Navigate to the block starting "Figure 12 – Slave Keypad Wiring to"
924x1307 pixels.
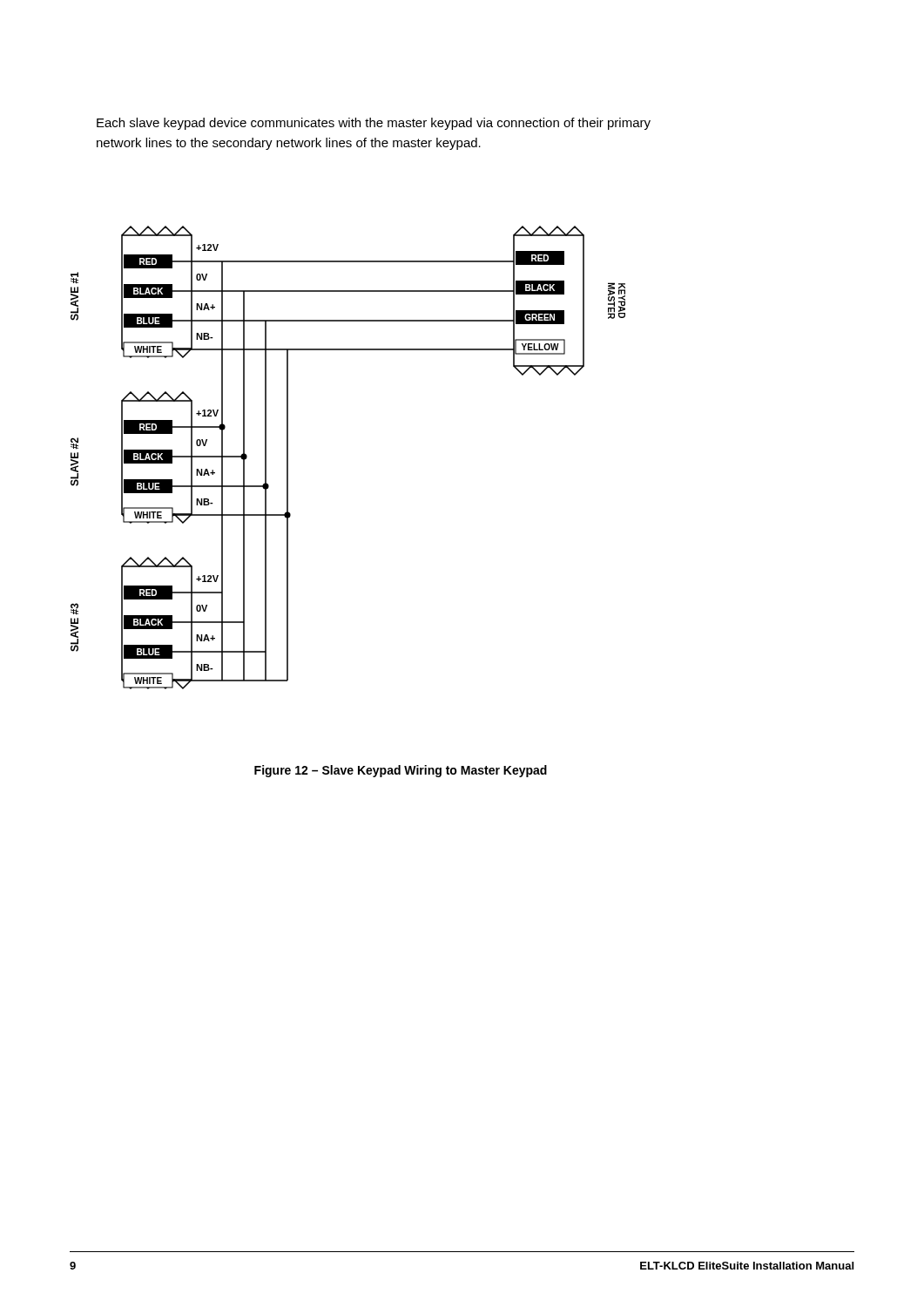click(401, 770)
